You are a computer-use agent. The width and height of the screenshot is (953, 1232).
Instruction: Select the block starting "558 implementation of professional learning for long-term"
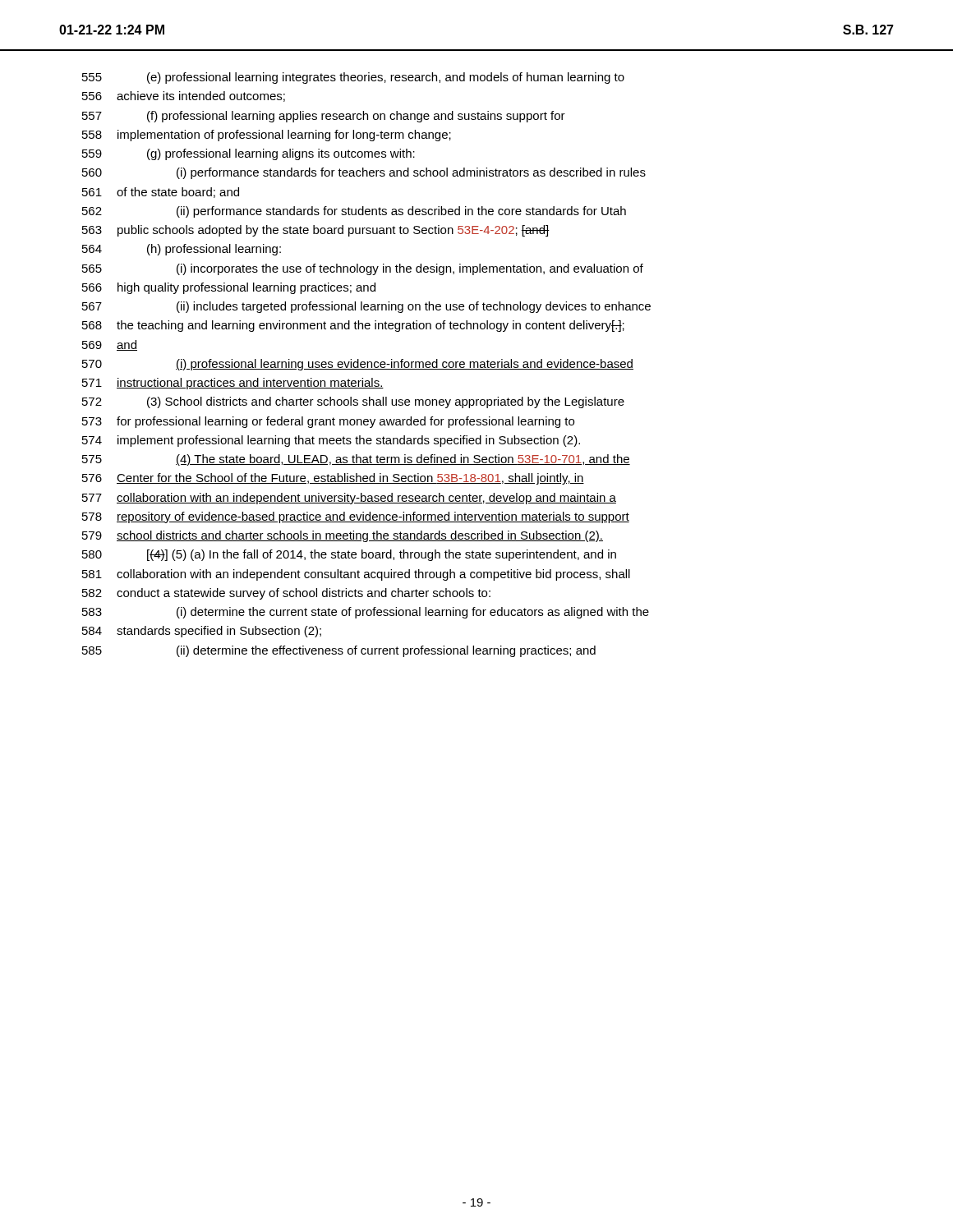click(267, 136)
